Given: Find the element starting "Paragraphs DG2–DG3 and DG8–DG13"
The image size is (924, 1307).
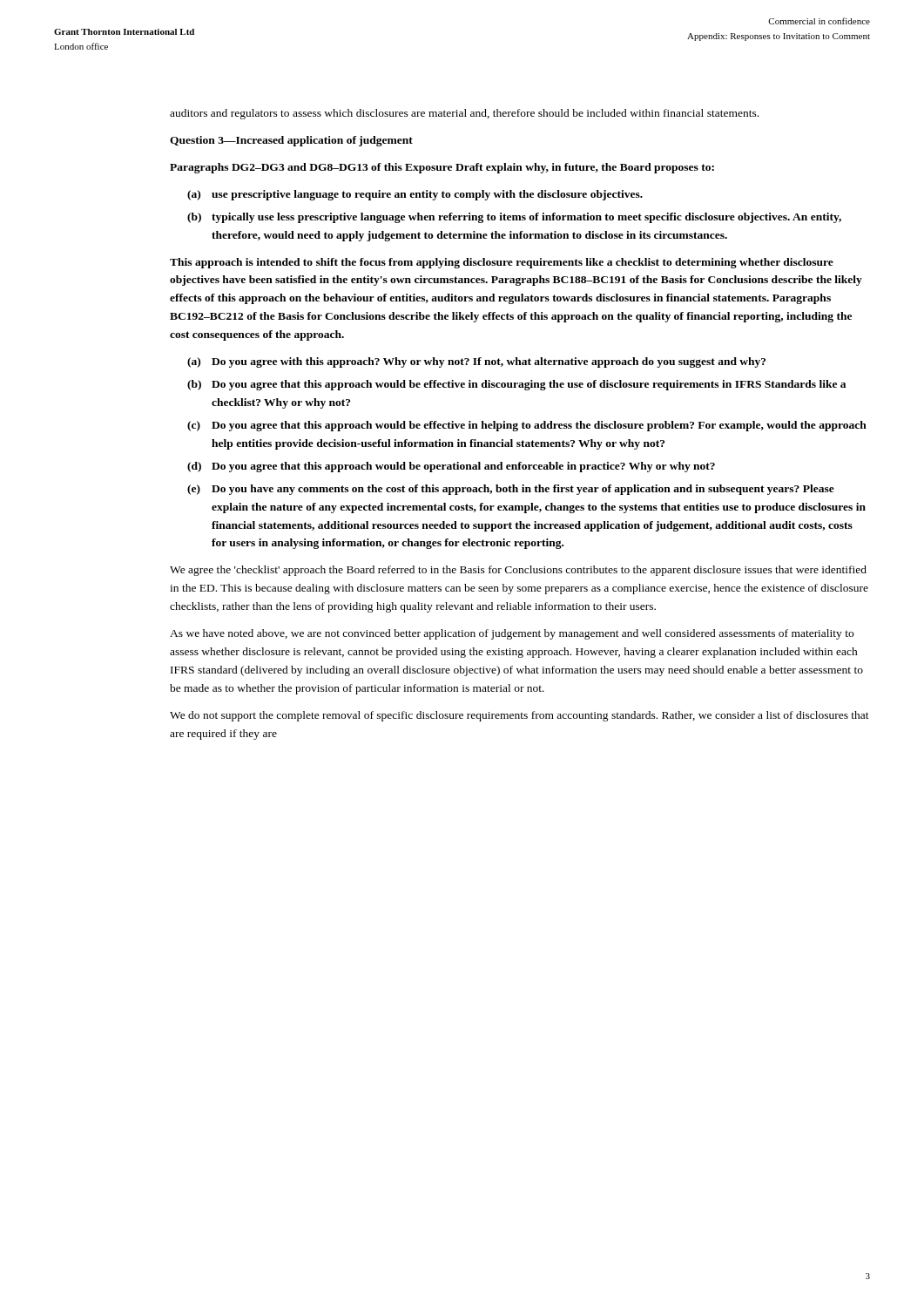Looking at the screenshot, I should coord(520,168).
